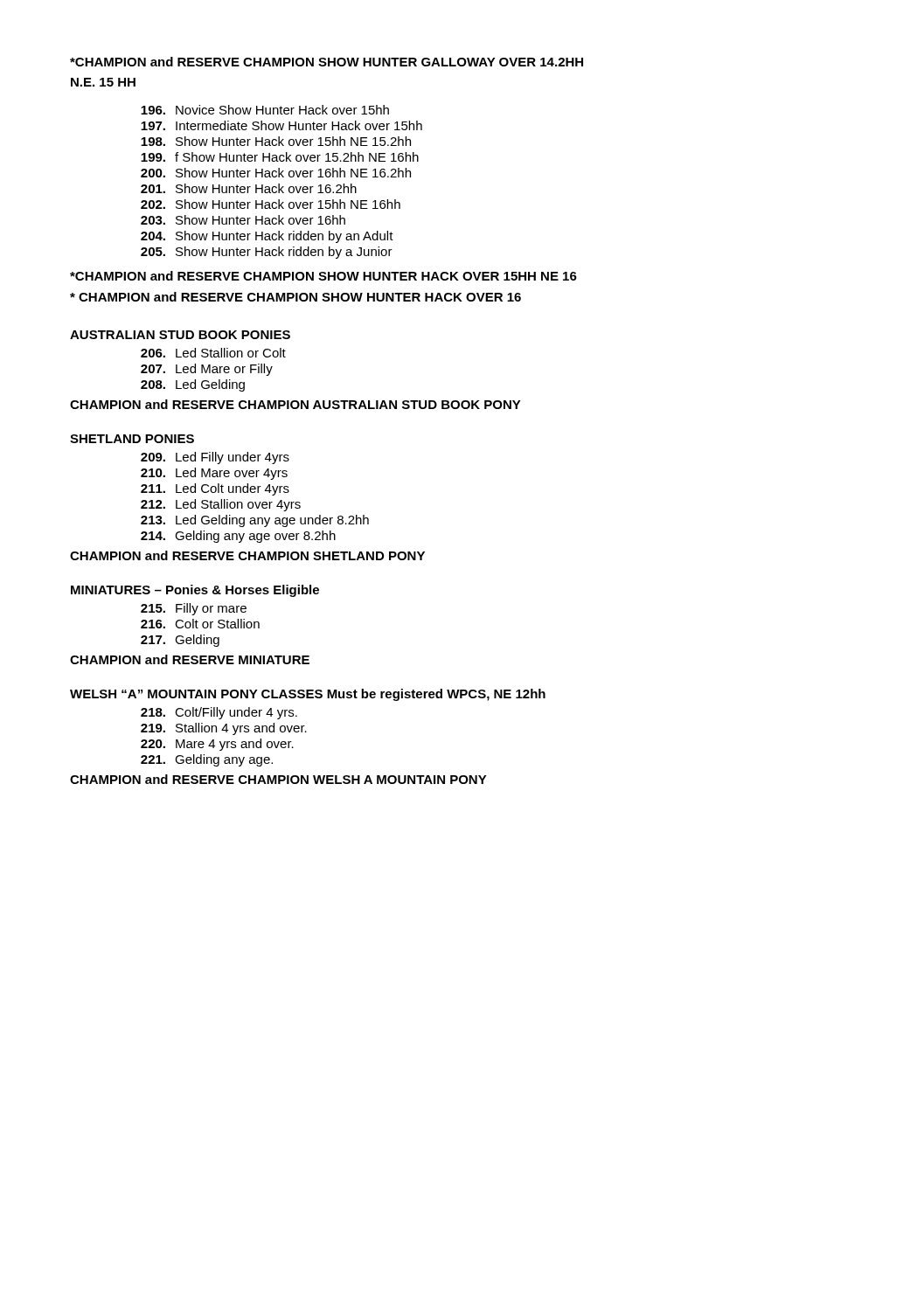The image size is (924, 1311).
Task: Where is the passage that starts "201. Show Hunter"?
Action: point(249,188)
